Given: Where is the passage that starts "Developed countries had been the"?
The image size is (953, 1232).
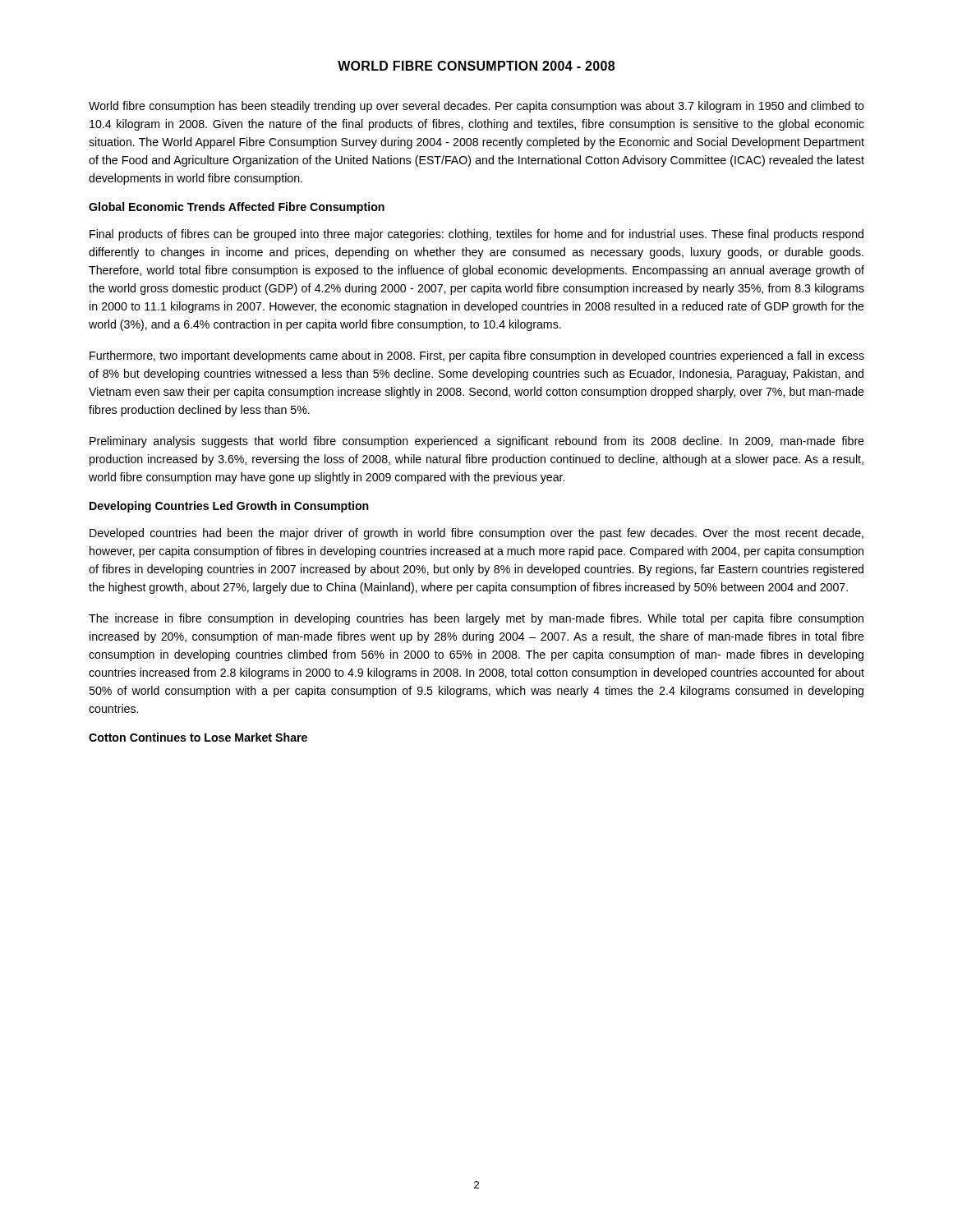Looking at the screenshot, I should tap(476, 560).
